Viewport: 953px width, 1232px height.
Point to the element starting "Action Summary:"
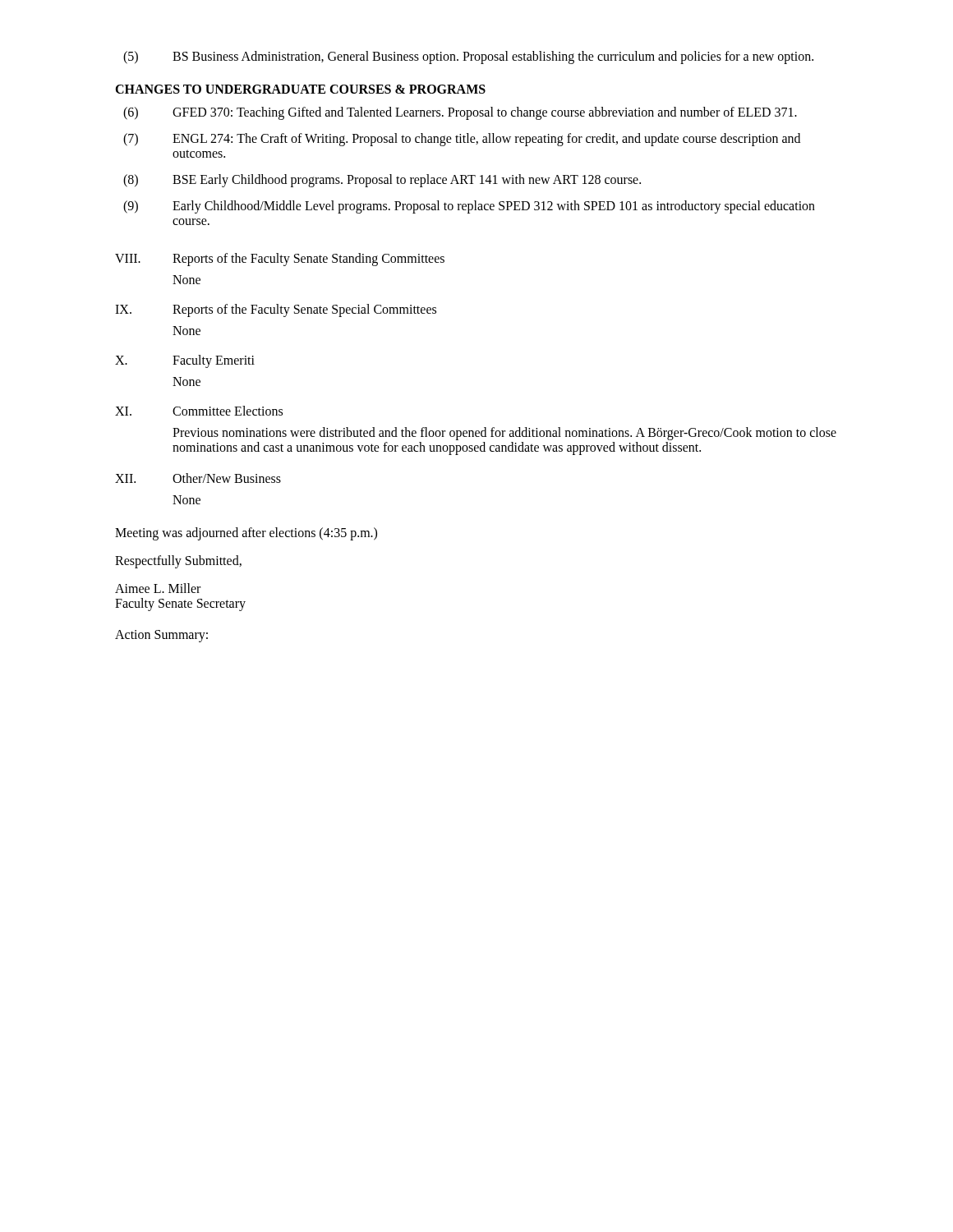tap(162, 634)
